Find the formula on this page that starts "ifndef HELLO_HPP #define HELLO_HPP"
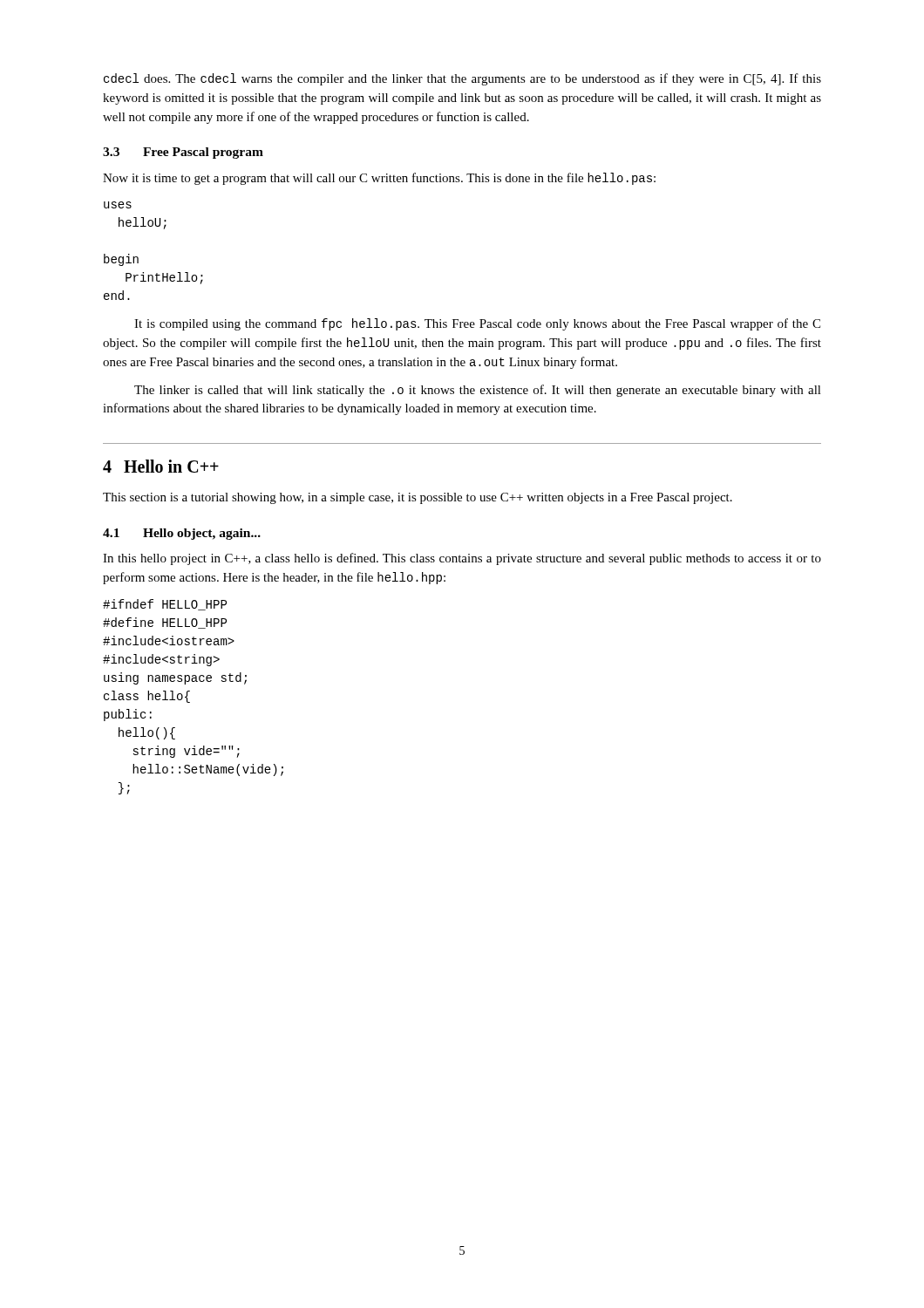 [x=165, y=605]
